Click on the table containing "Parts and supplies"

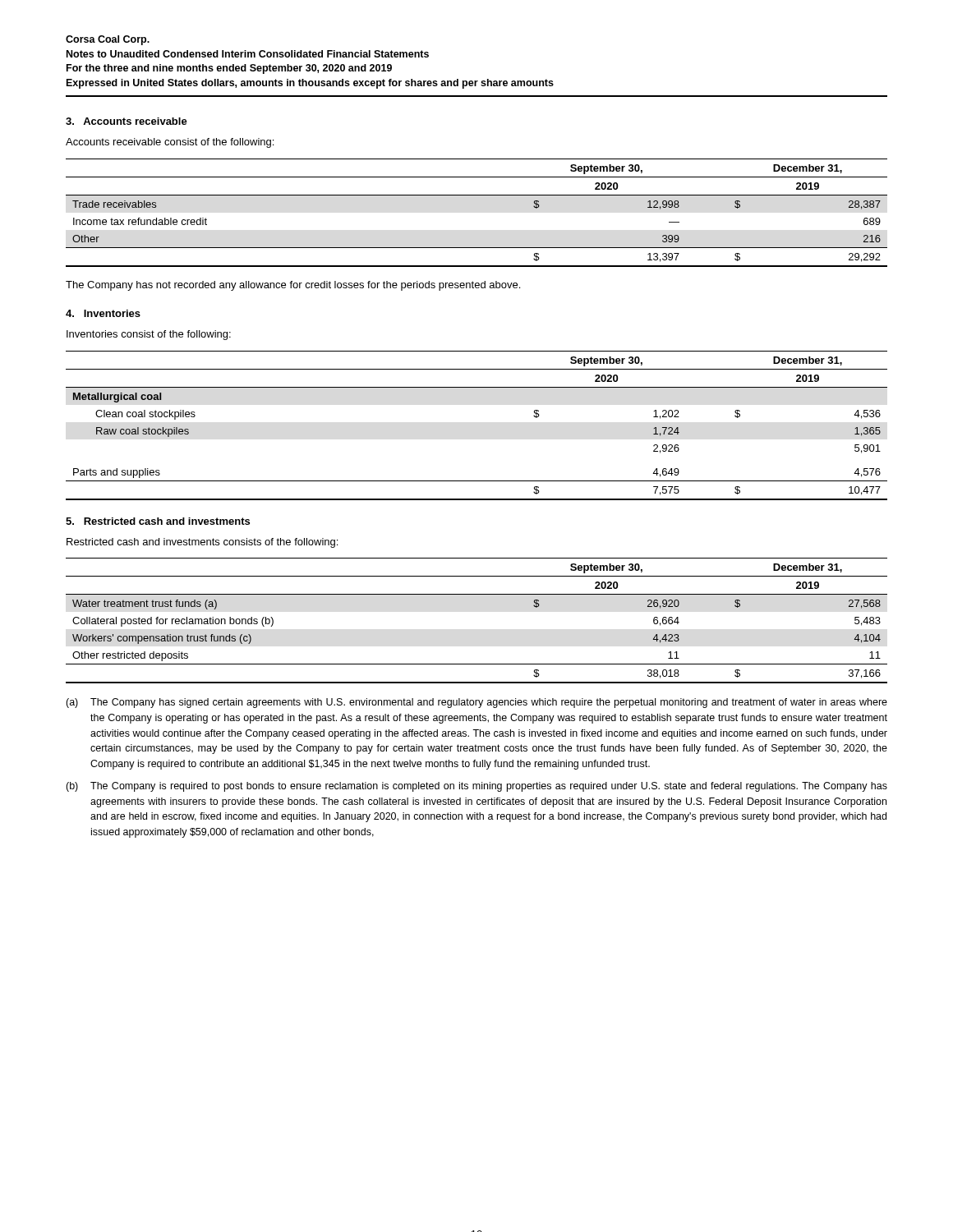pyautogui.click(x=476, y=425)
